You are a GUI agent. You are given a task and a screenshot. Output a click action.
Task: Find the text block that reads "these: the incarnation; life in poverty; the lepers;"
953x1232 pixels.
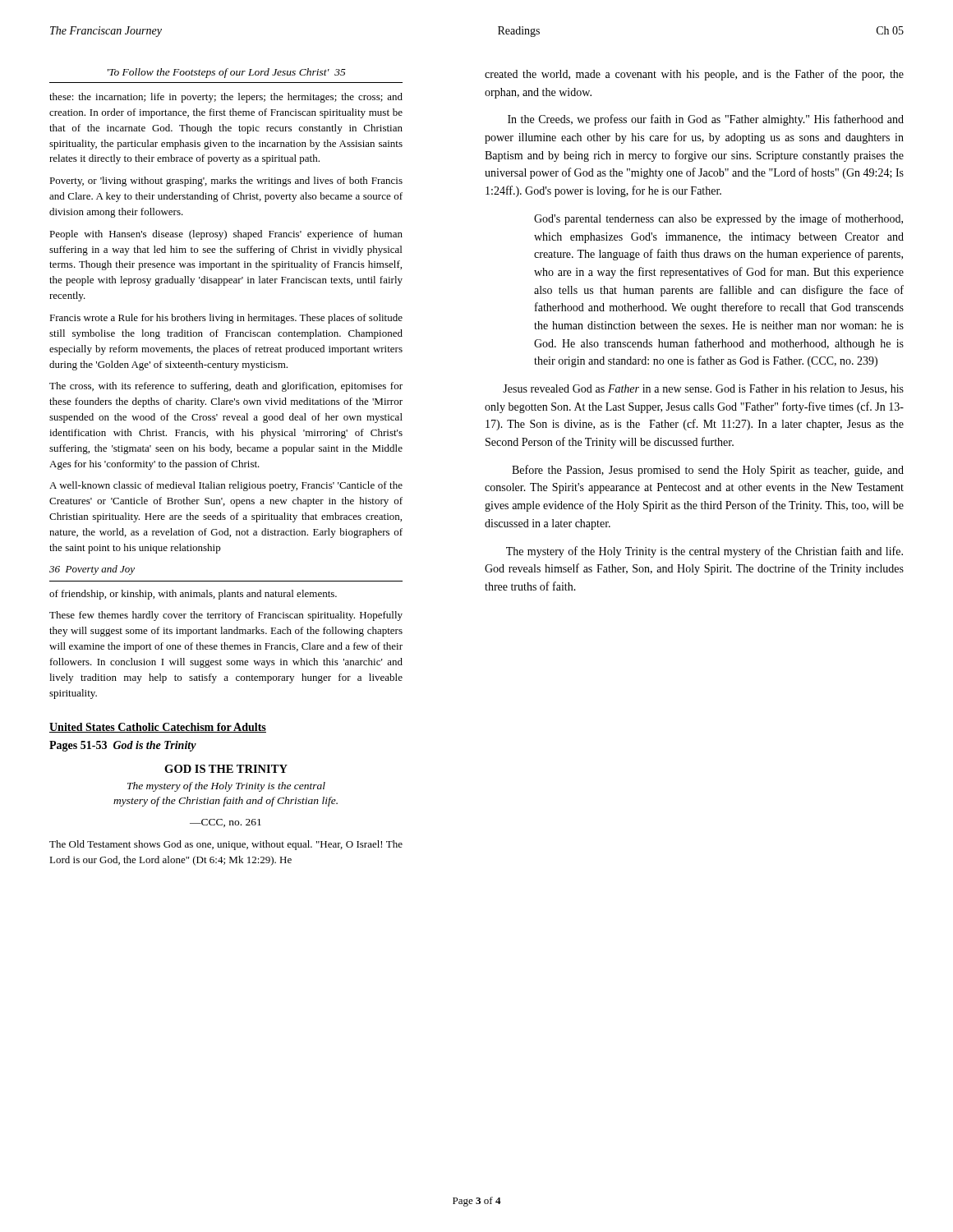(226, 128)
